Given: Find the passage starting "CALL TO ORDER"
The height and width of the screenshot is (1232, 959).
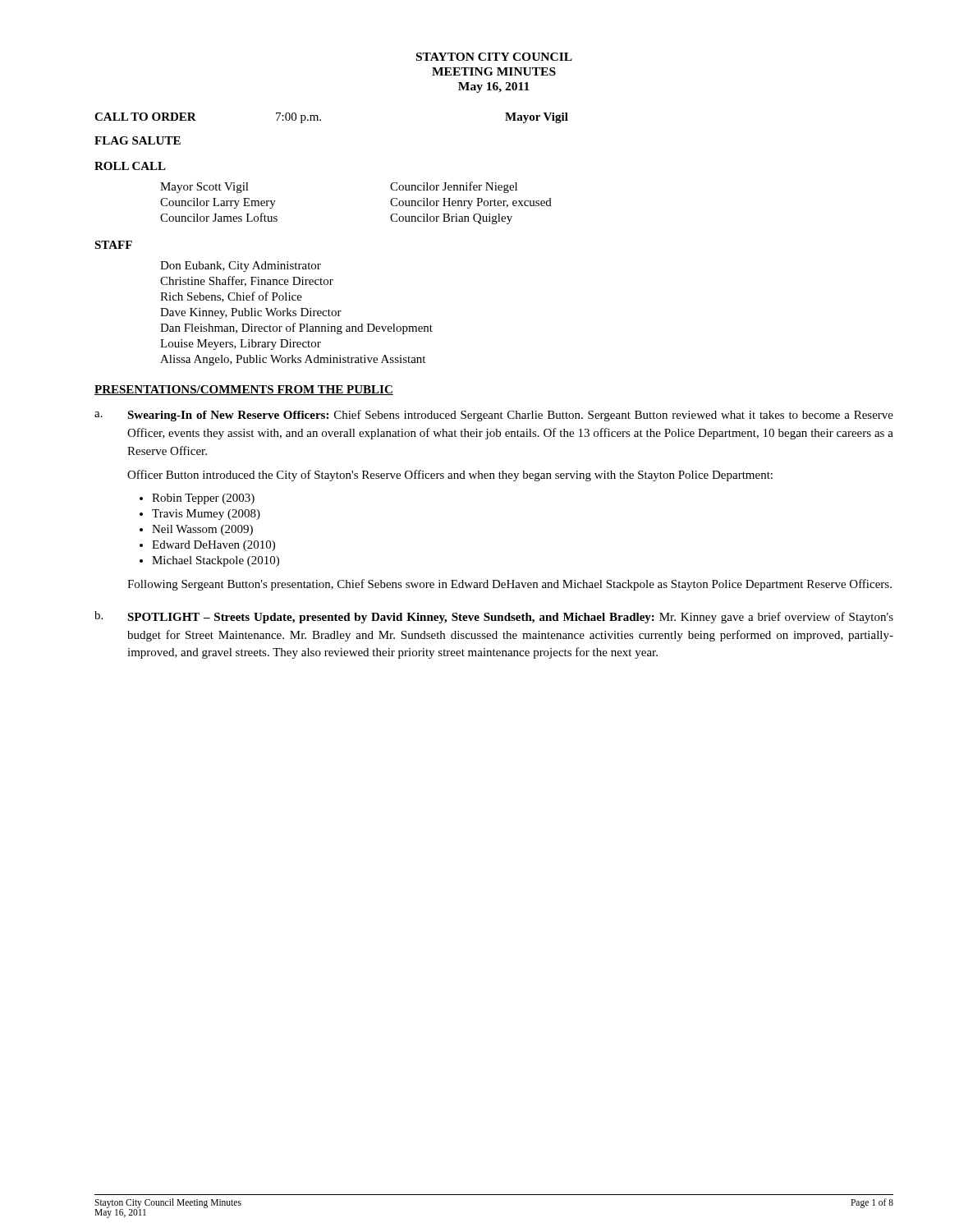Looking at the screenshot, I should pos(145,117).
